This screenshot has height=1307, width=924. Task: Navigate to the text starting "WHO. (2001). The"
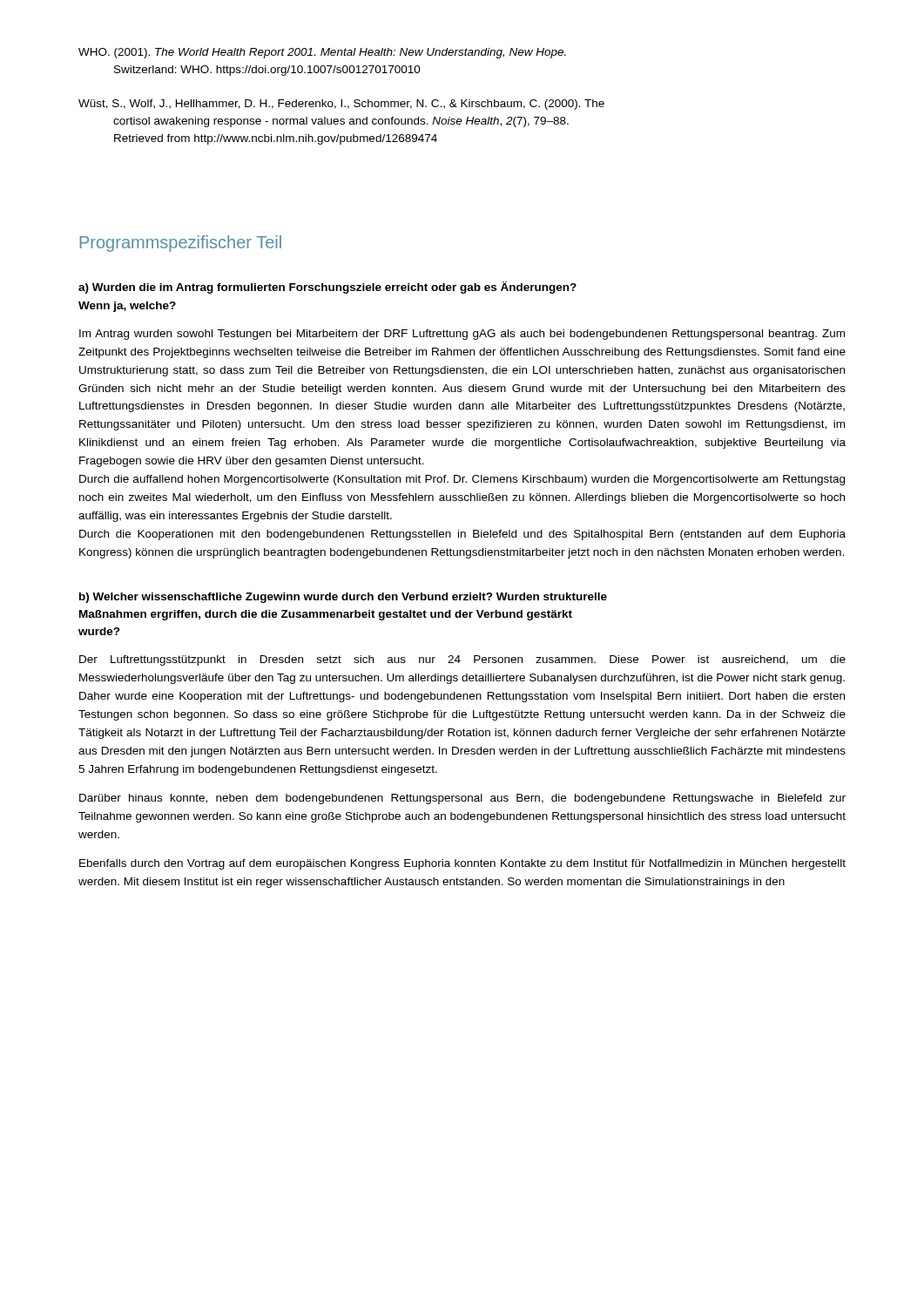coord(323,61)
